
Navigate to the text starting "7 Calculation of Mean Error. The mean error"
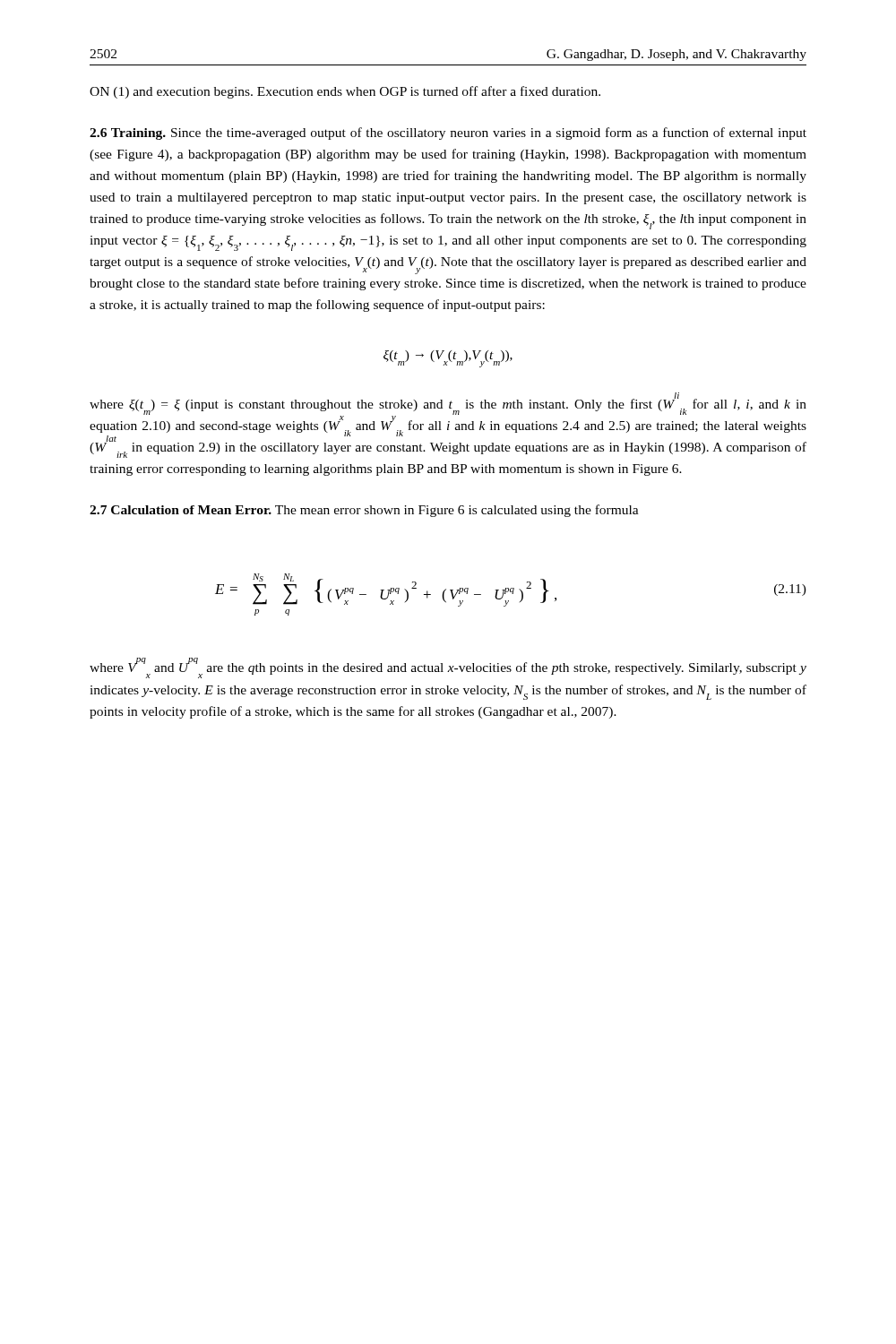pos(364,510)
